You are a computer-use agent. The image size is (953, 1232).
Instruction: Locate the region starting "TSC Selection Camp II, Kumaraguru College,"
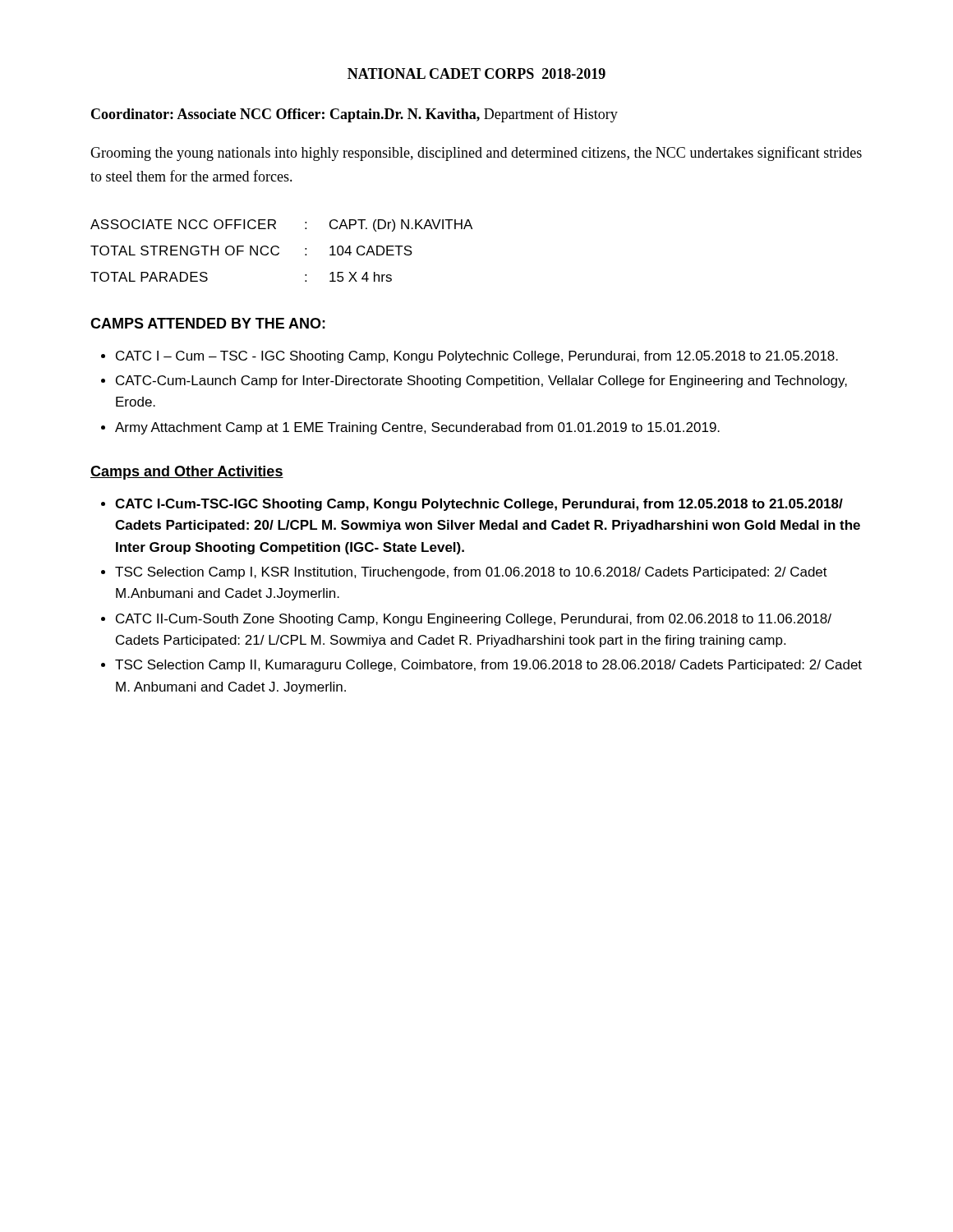(x=476, y=677)
